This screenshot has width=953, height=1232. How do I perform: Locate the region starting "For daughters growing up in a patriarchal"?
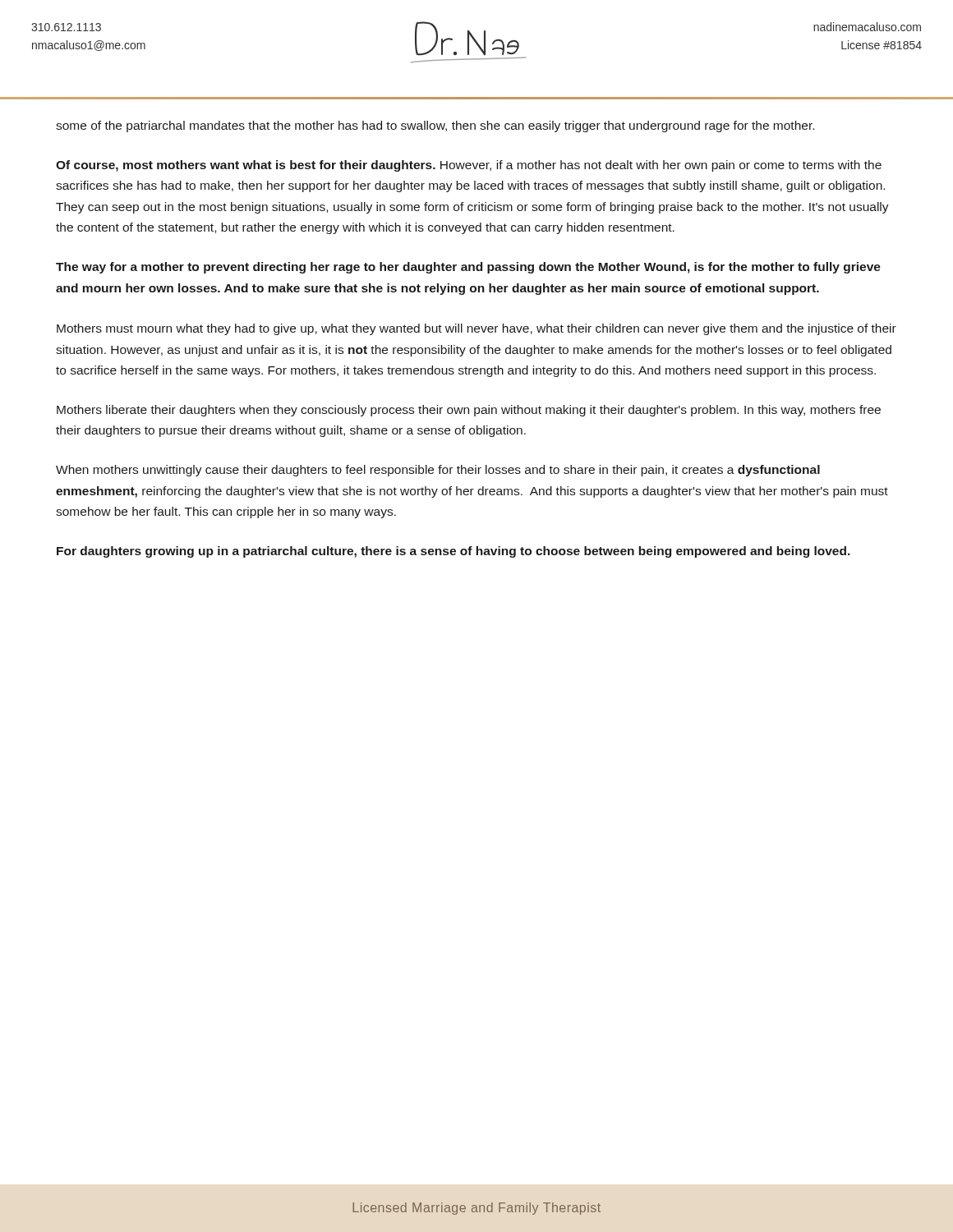(x=453, y=550)
